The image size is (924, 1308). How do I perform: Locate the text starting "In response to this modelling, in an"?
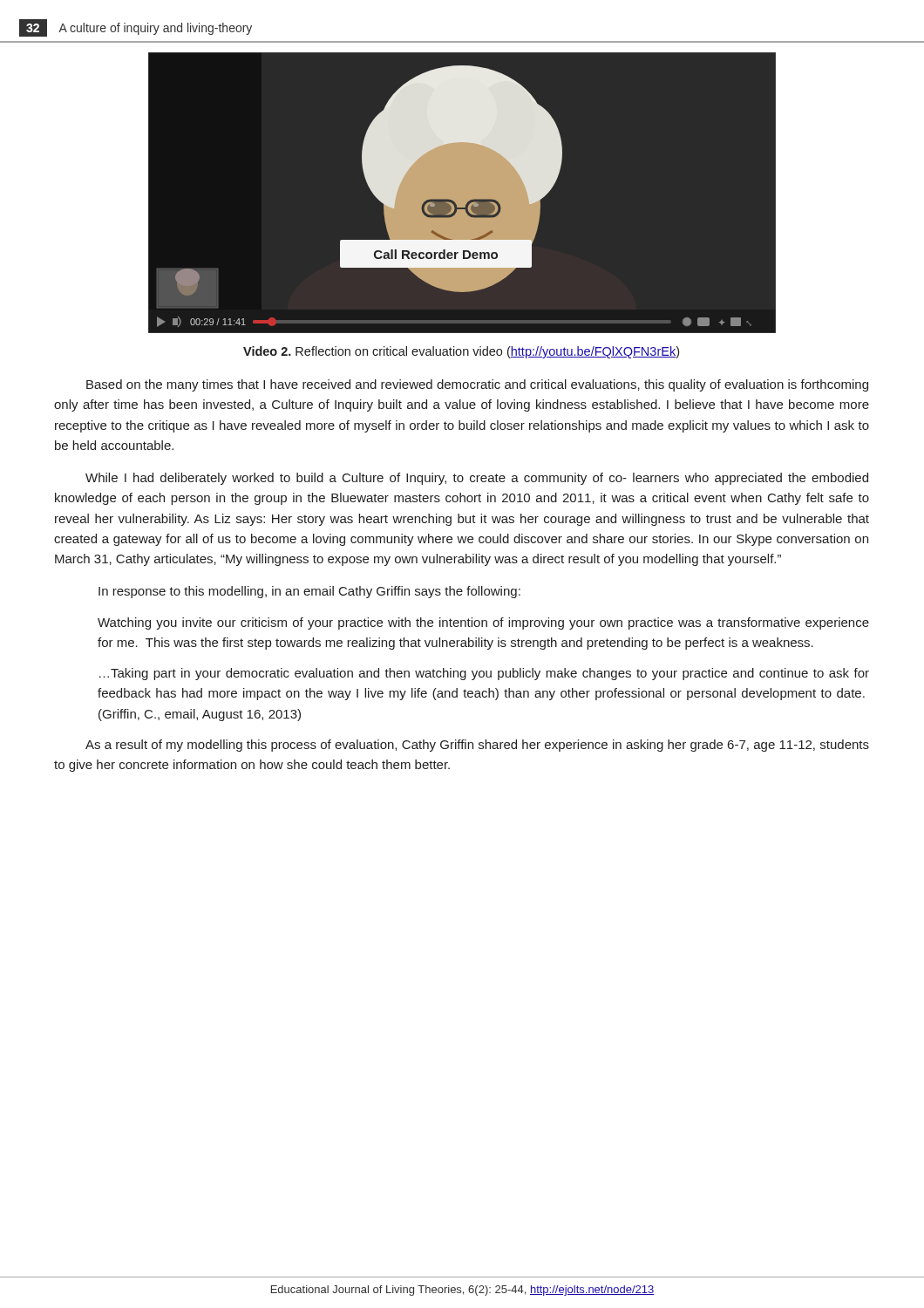coord(309,591)
